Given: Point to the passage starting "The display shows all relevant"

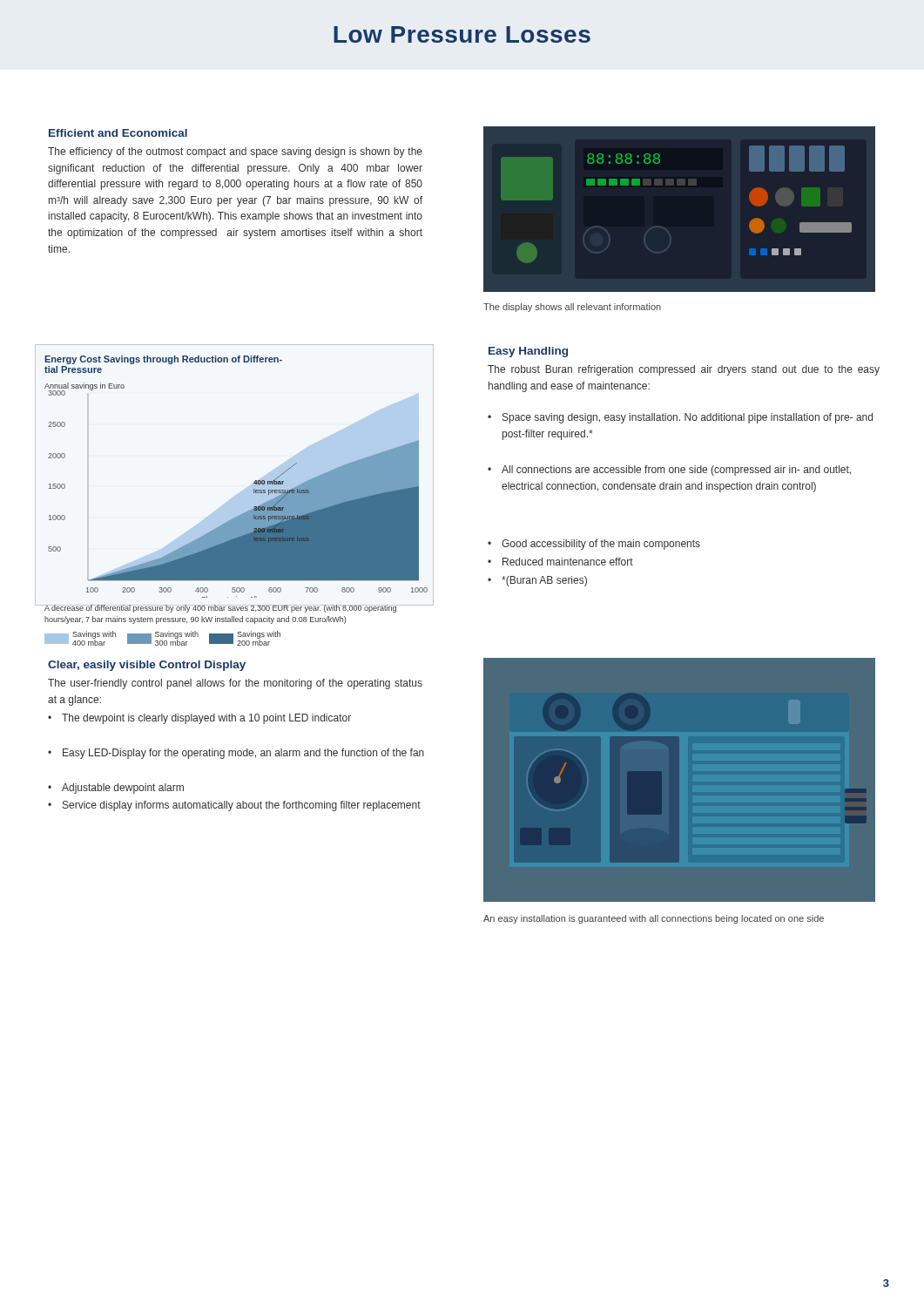Looking at the screenshot, I should (572, 307).
